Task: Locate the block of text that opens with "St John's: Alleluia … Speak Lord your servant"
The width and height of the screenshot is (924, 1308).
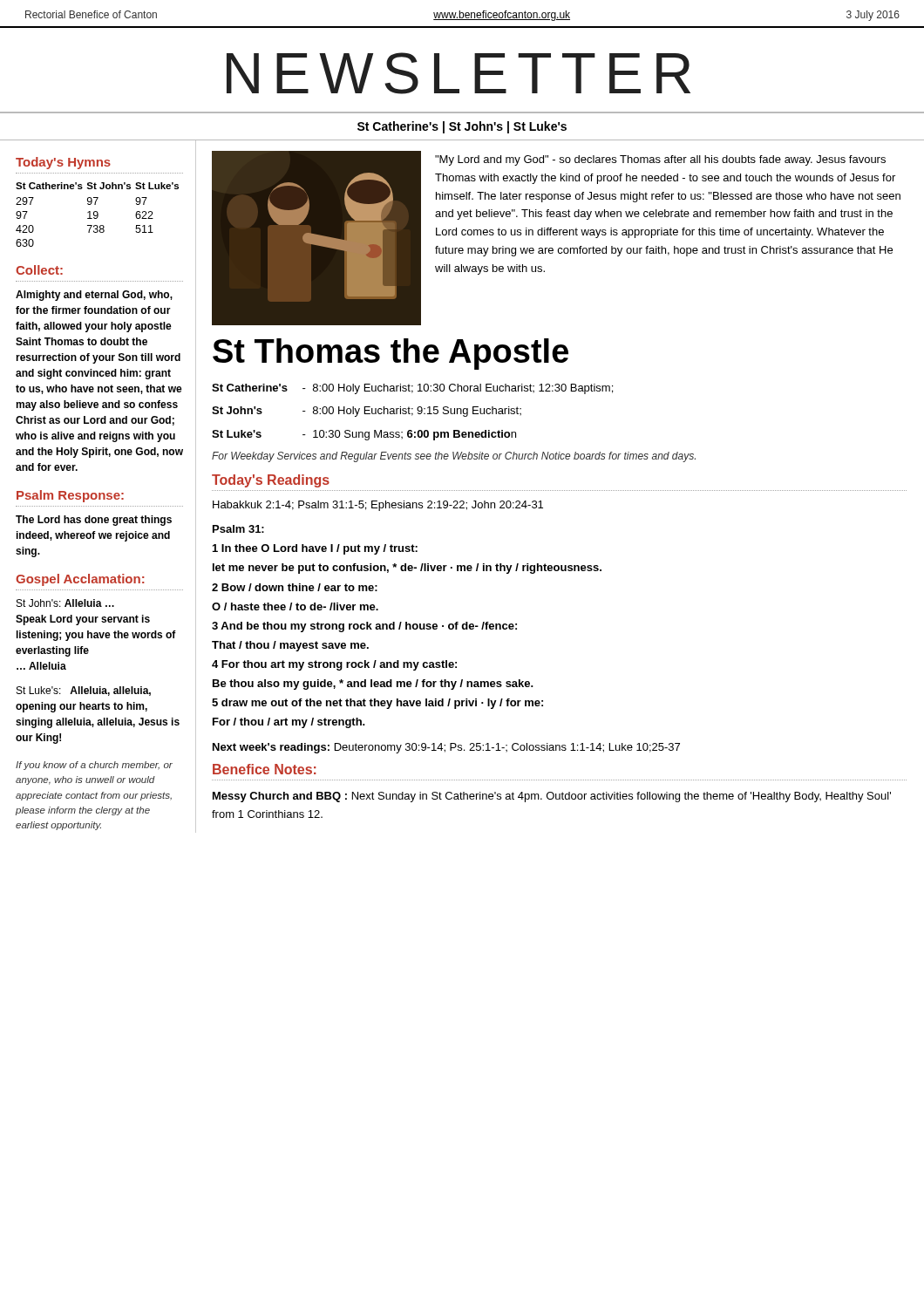Action: pos(96,635)
